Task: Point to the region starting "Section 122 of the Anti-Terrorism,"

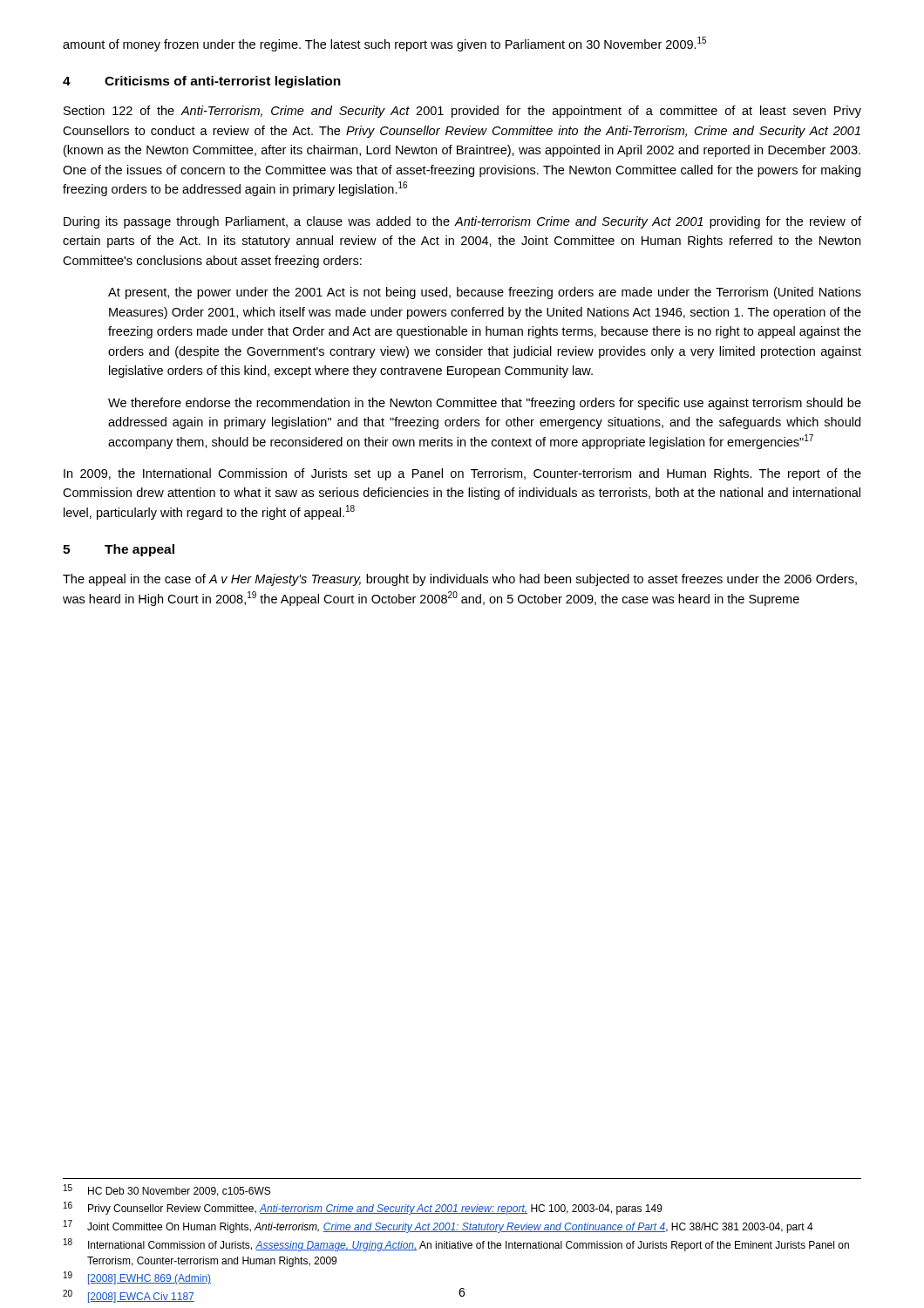Action: (x=462, y=150)
